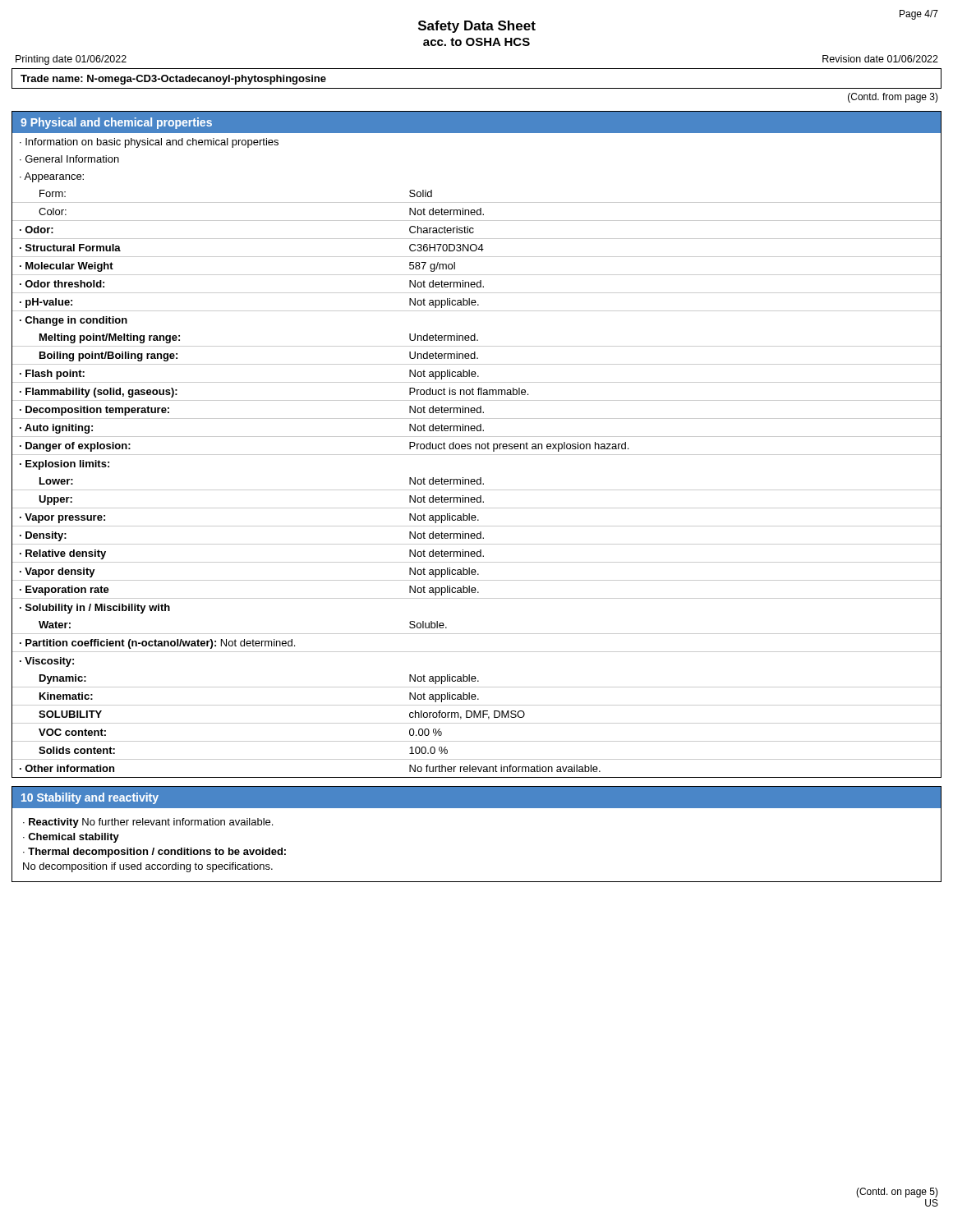Locate the block of text that opens with "· Reactivity No further relevant information available."
953x1232 pixels.
[x=148, y=823]
